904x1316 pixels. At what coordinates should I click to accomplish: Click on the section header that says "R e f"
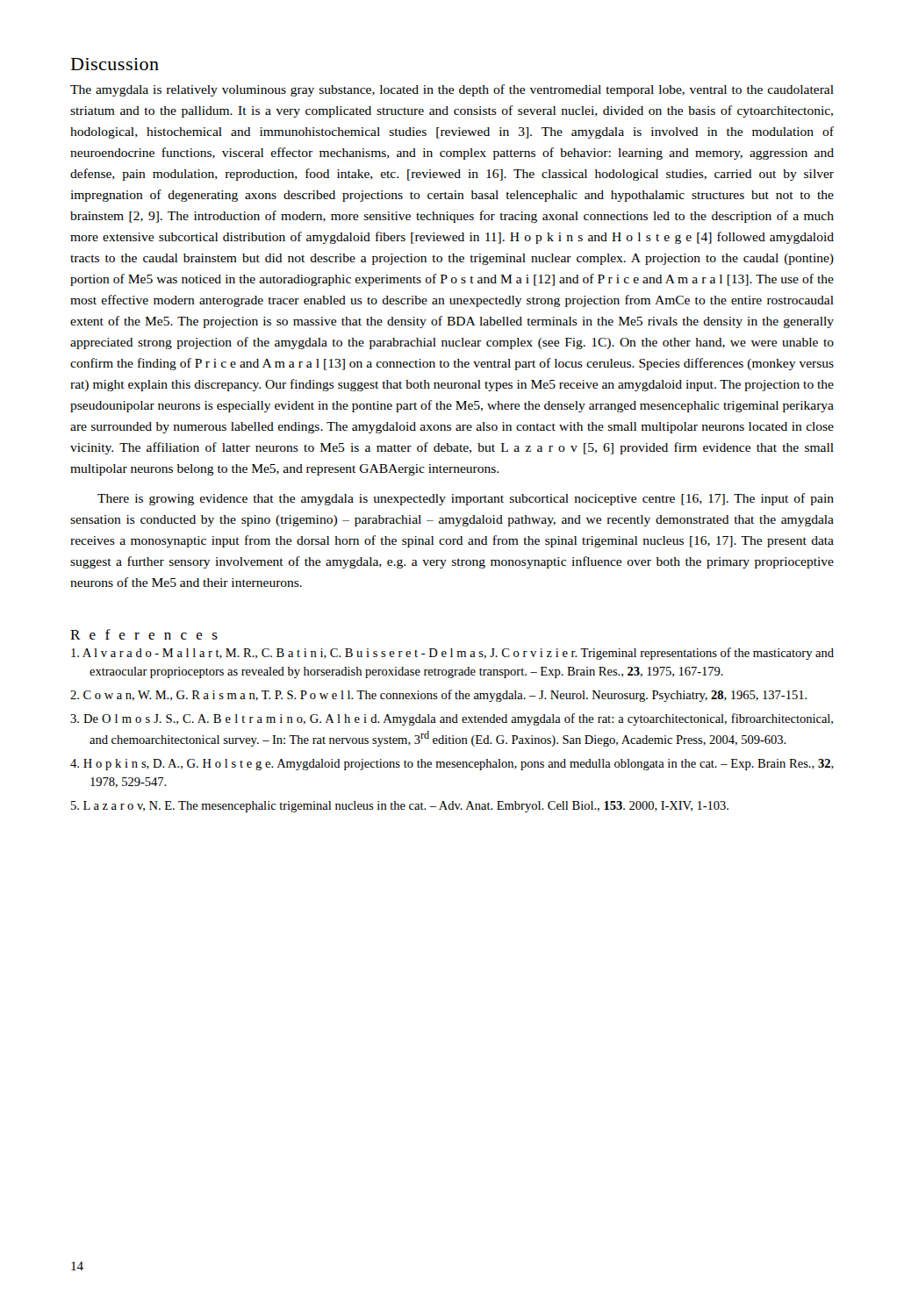point(145,635)
